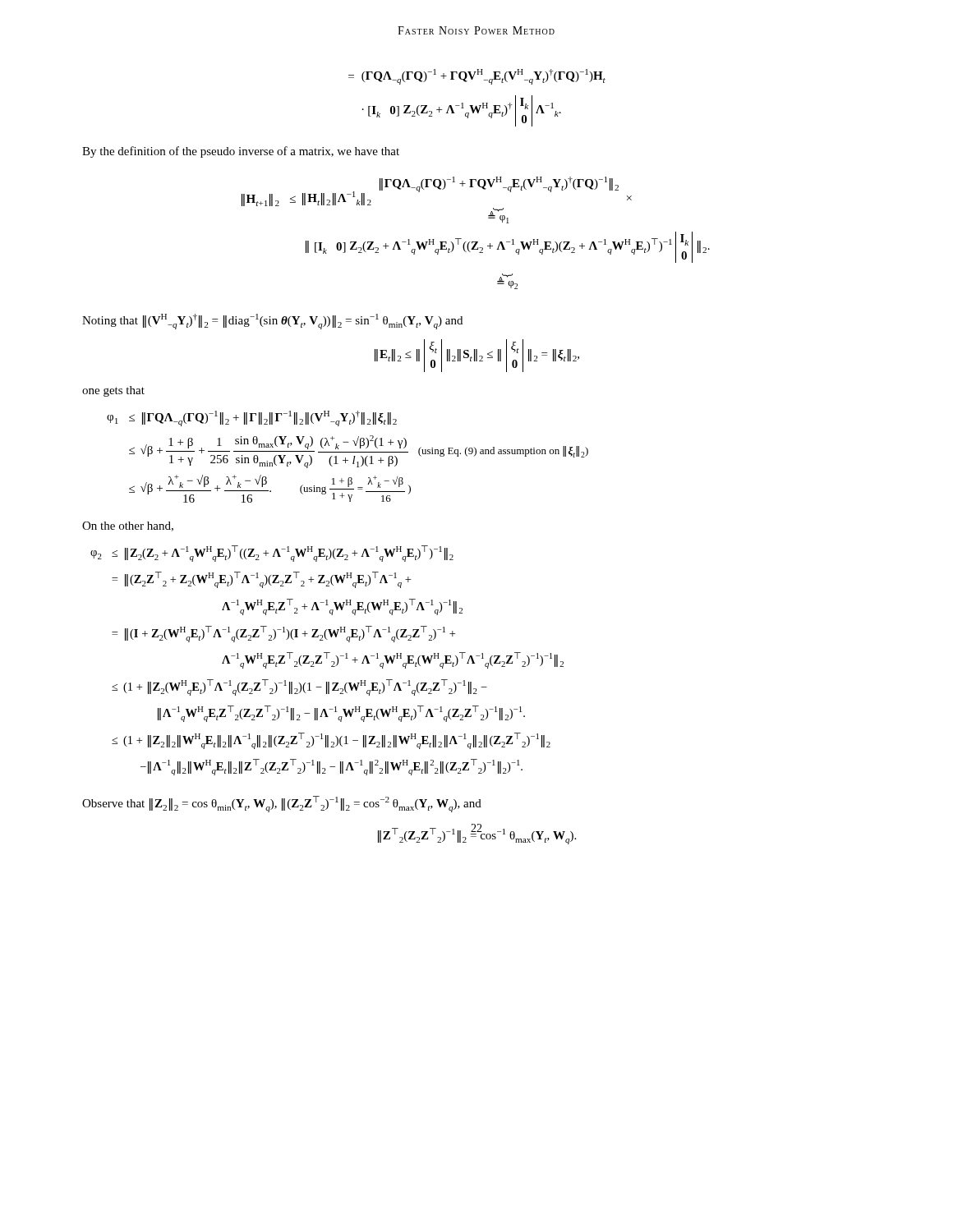
Task: Click on the block starting "Observe that ‖Z2‖2"
Action: click(282, 803)
